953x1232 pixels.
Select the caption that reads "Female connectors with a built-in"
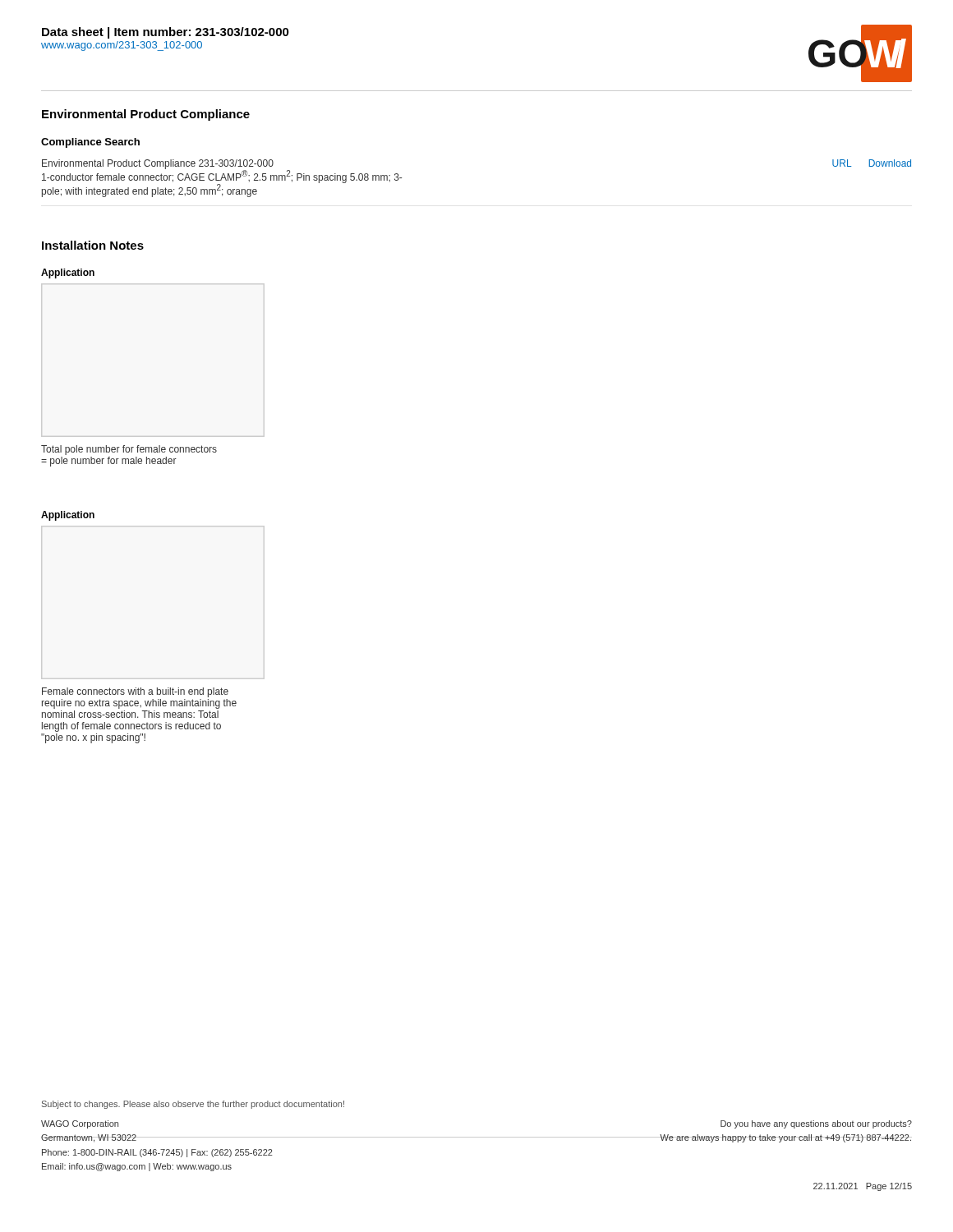tap(139, 715)
